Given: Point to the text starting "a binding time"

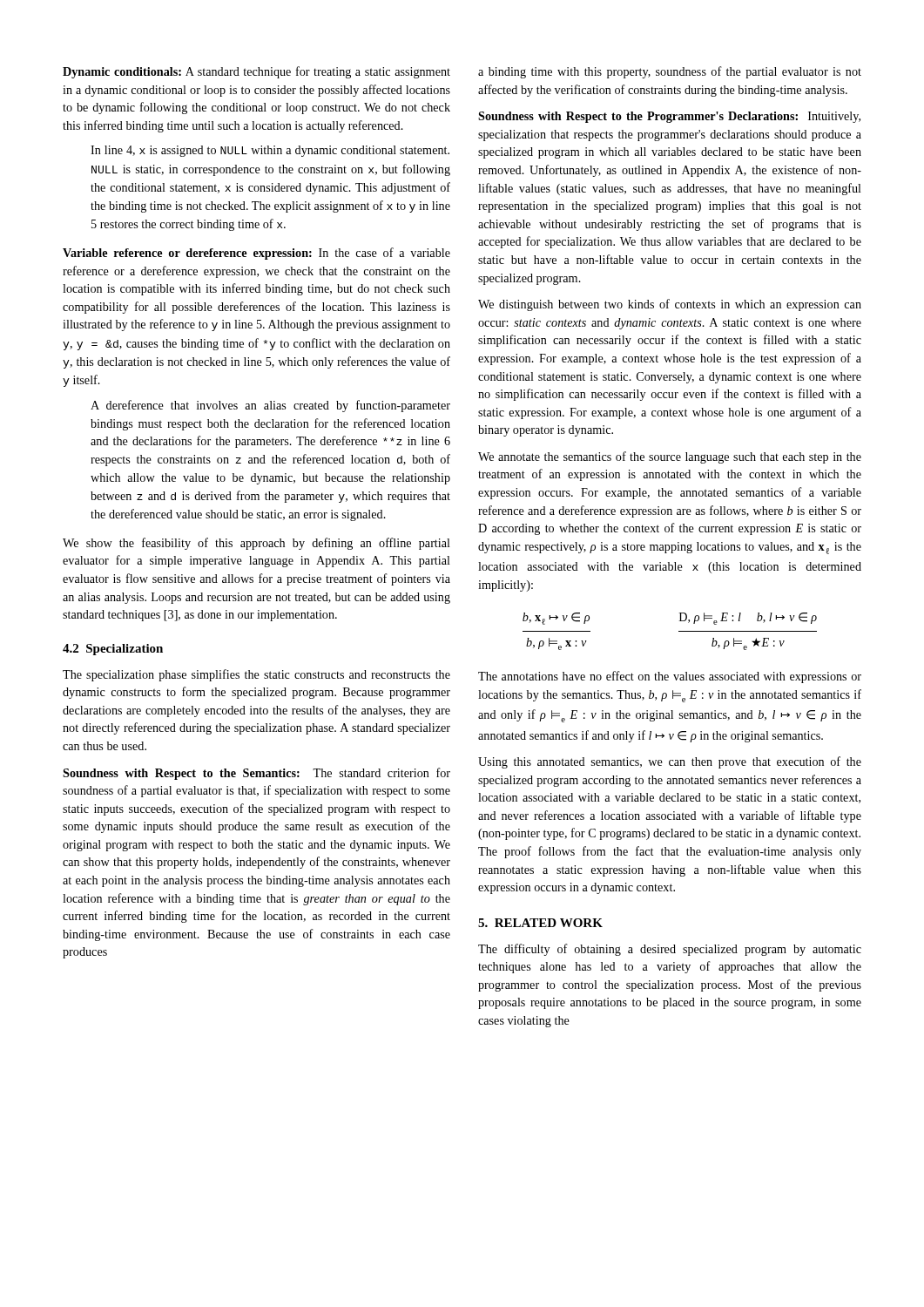Looking at the screenshot, I should point(670,81).
